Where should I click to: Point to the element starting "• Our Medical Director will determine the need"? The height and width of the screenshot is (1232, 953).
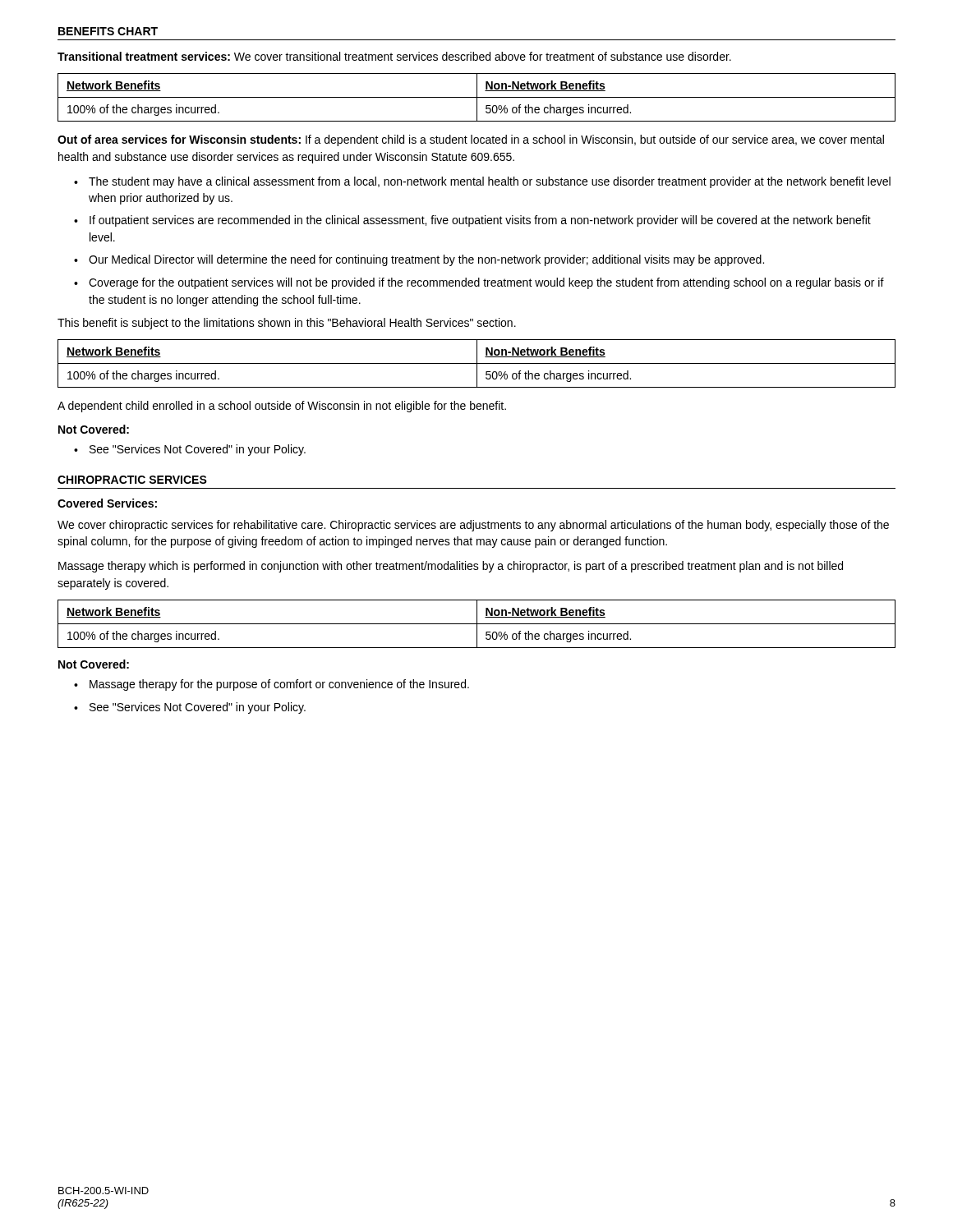coord(420,260)
